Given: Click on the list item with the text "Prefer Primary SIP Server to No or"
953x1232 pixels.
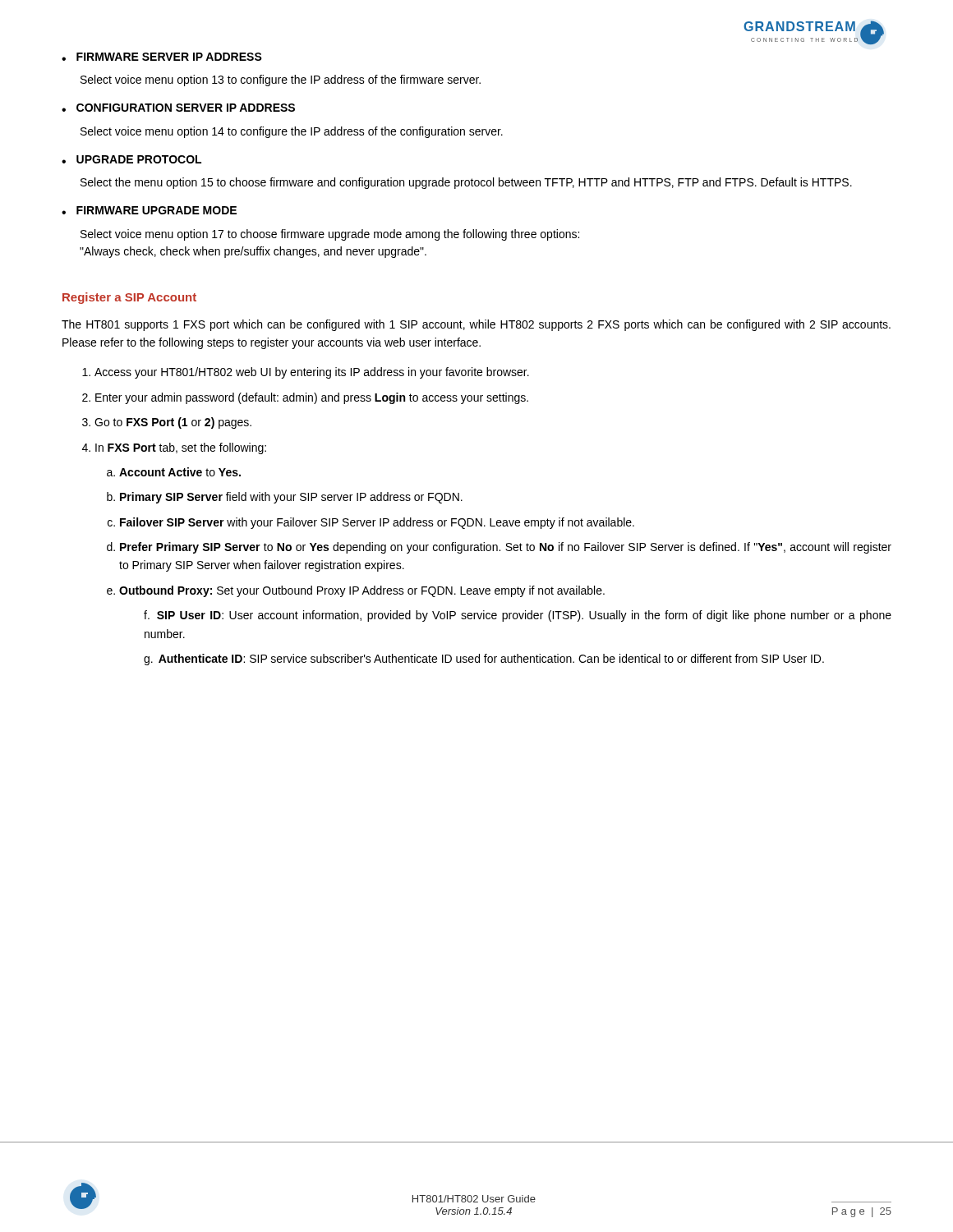Looking at the screenshot, I should tap(505, 556).
